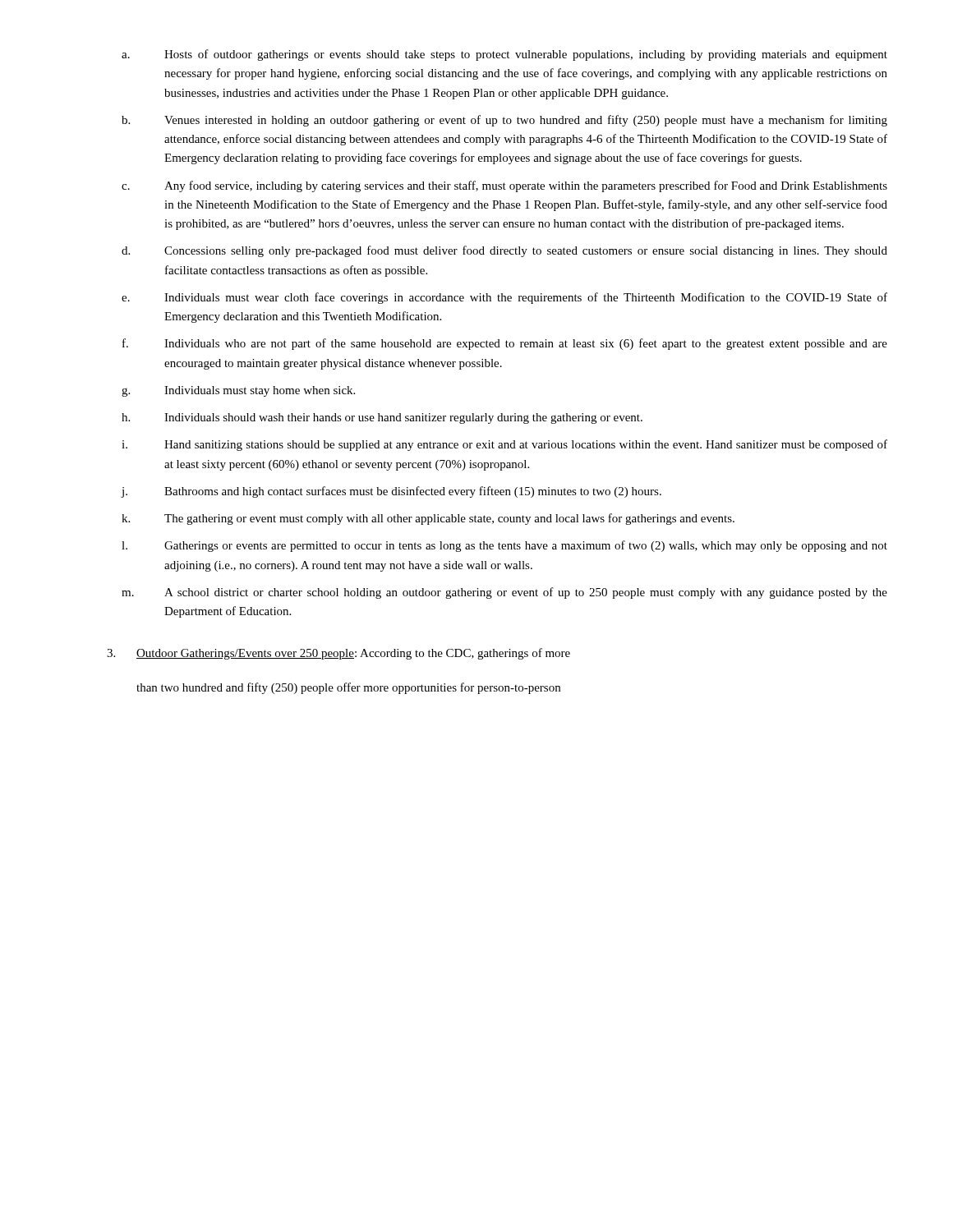This screenshot has width=953, height=1232.
Task: Where is the passage that starts "than two hundred"?
Action: click(349, 687)
